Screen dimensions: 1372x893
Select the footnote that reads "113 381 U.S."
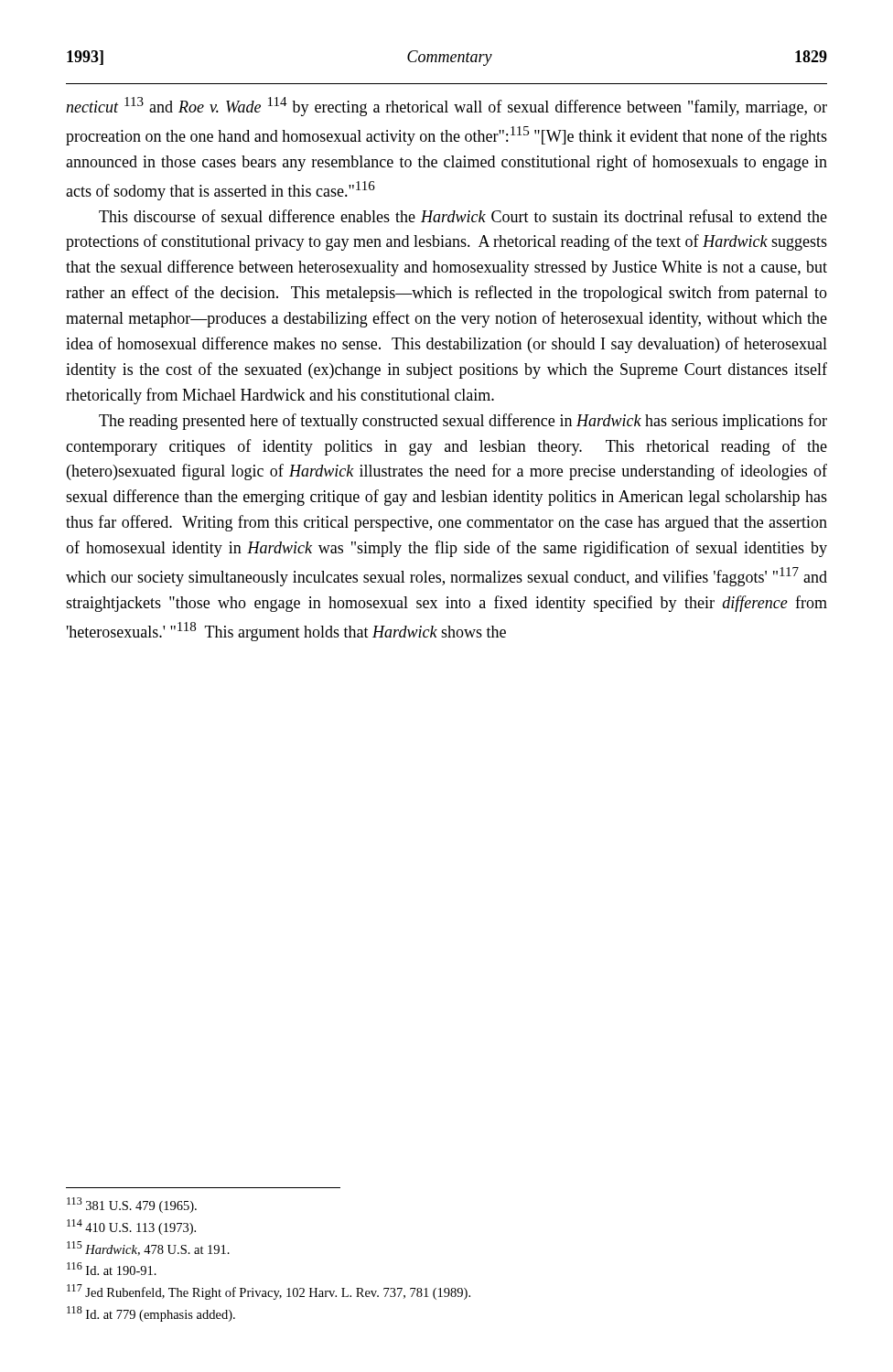[132, 1204]
